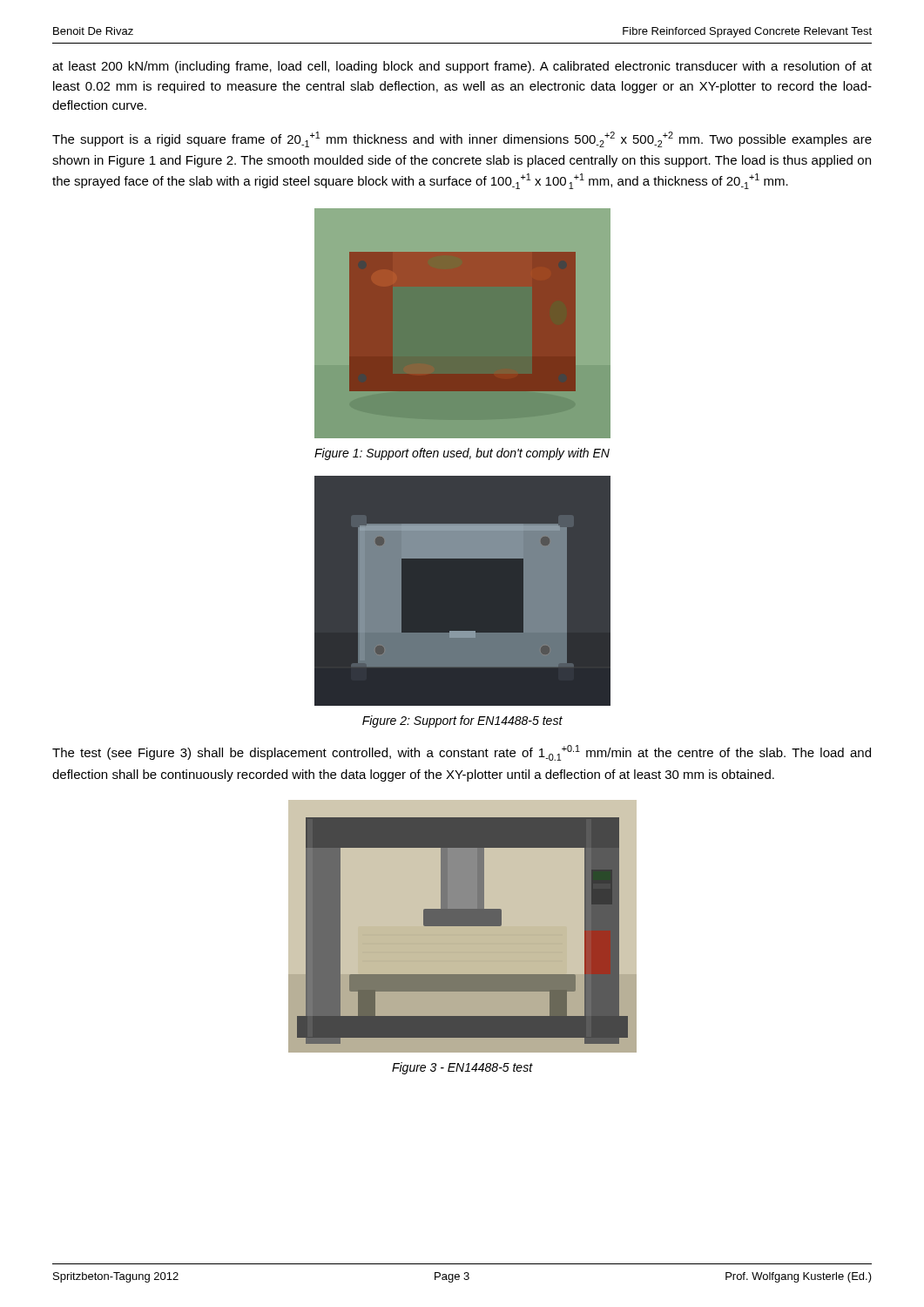Where is the passage that starts "The support is a rigid square"?
This screenshot has height=1307, width=924.
coord(462,160)
